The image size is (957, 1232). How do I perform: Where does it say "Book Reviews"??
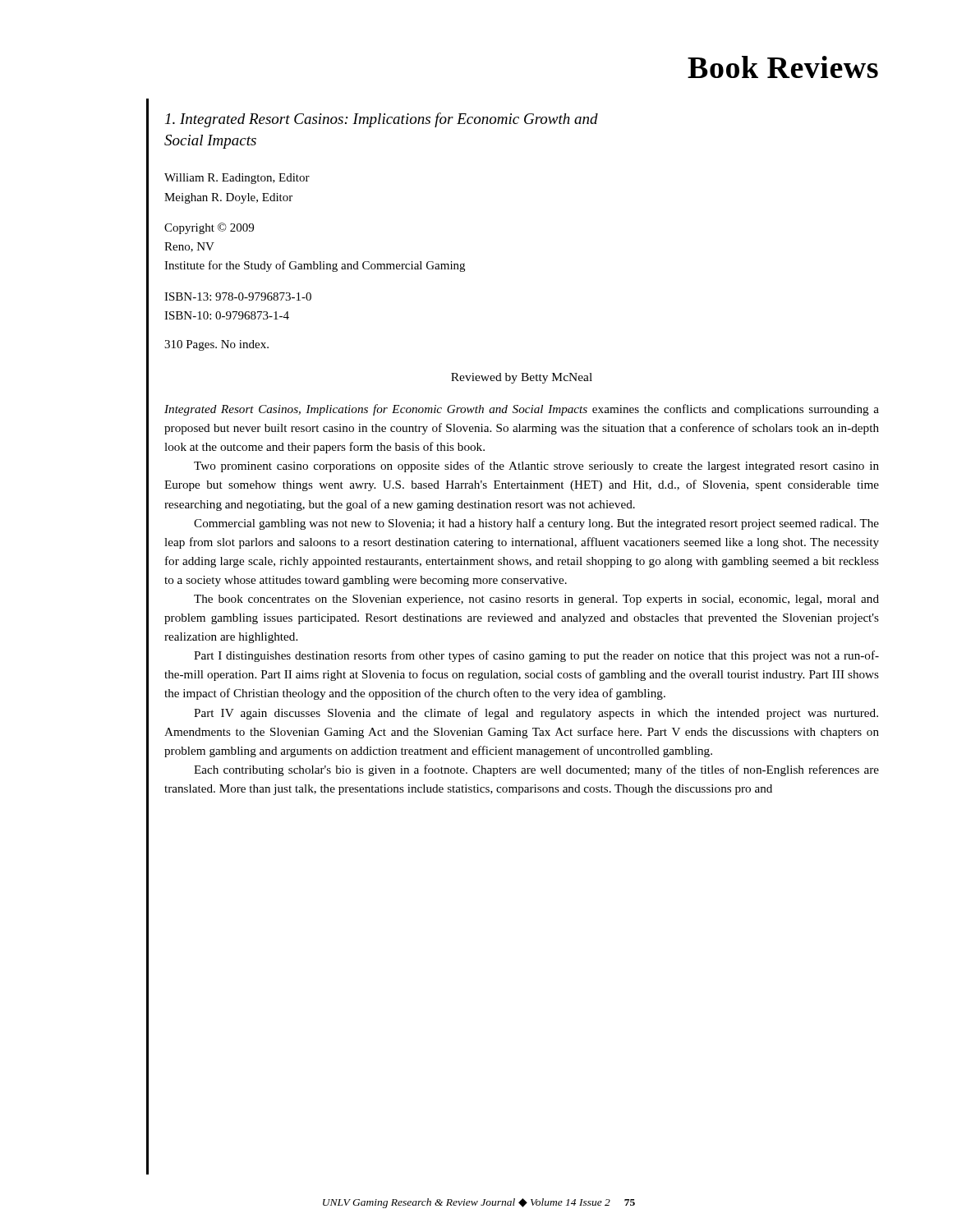coord(783,67)
